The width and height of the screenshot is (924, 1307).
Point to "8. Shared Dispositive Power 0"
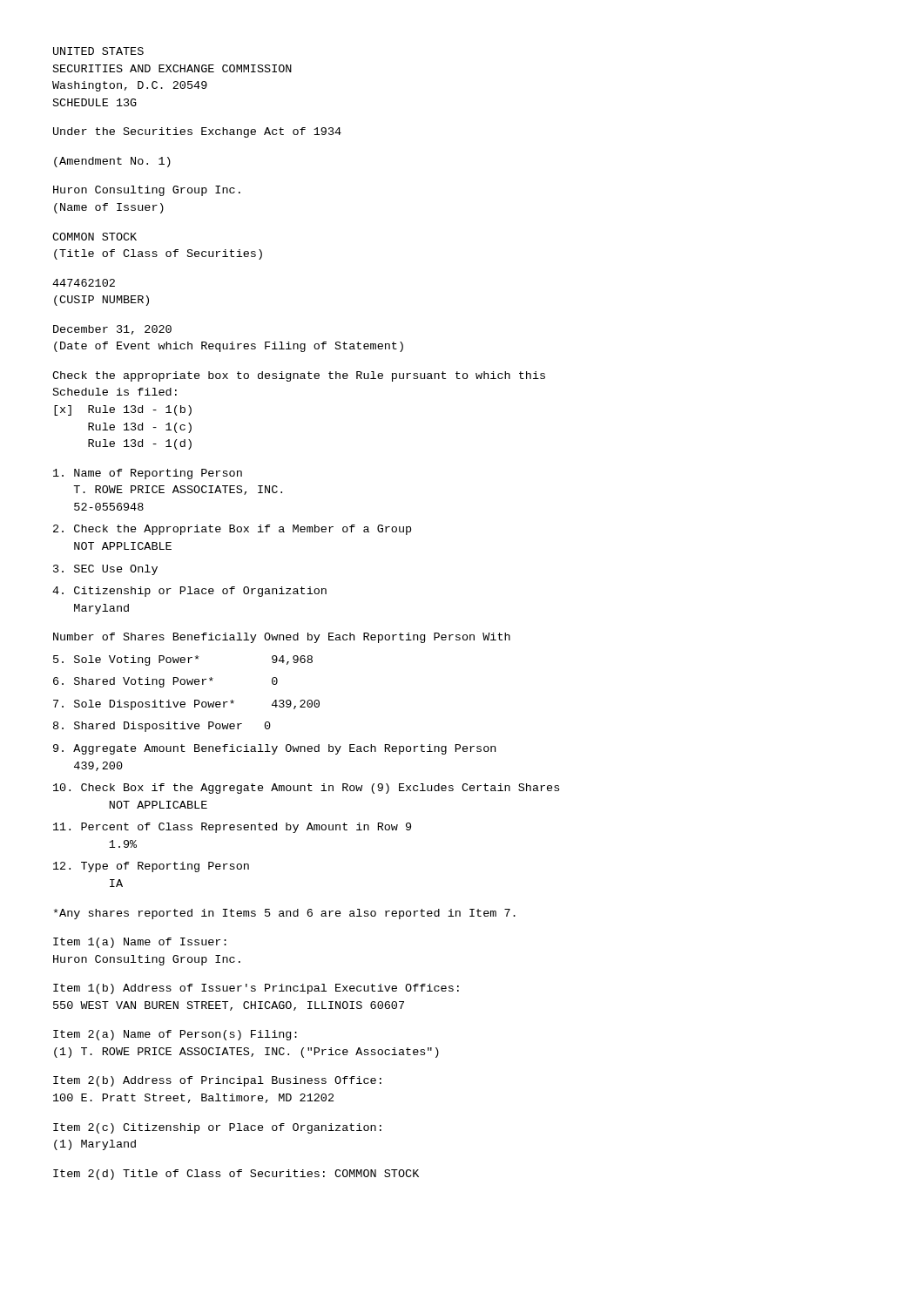coord(162,727)
